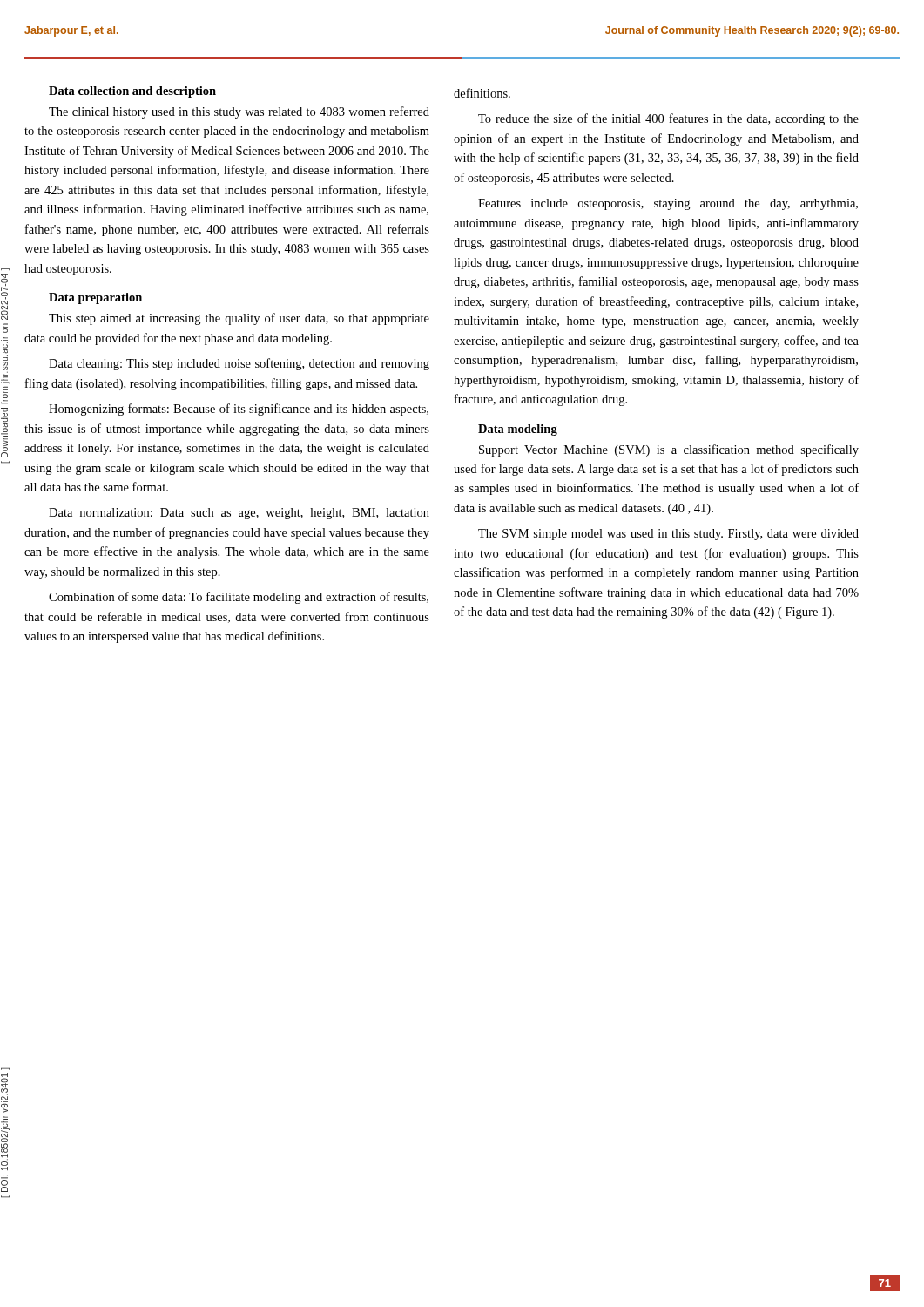Select the block starting "Support Vector Machine"
Image resolution: width=924 pixels, height=1307 pixels.
click(656, 478)
